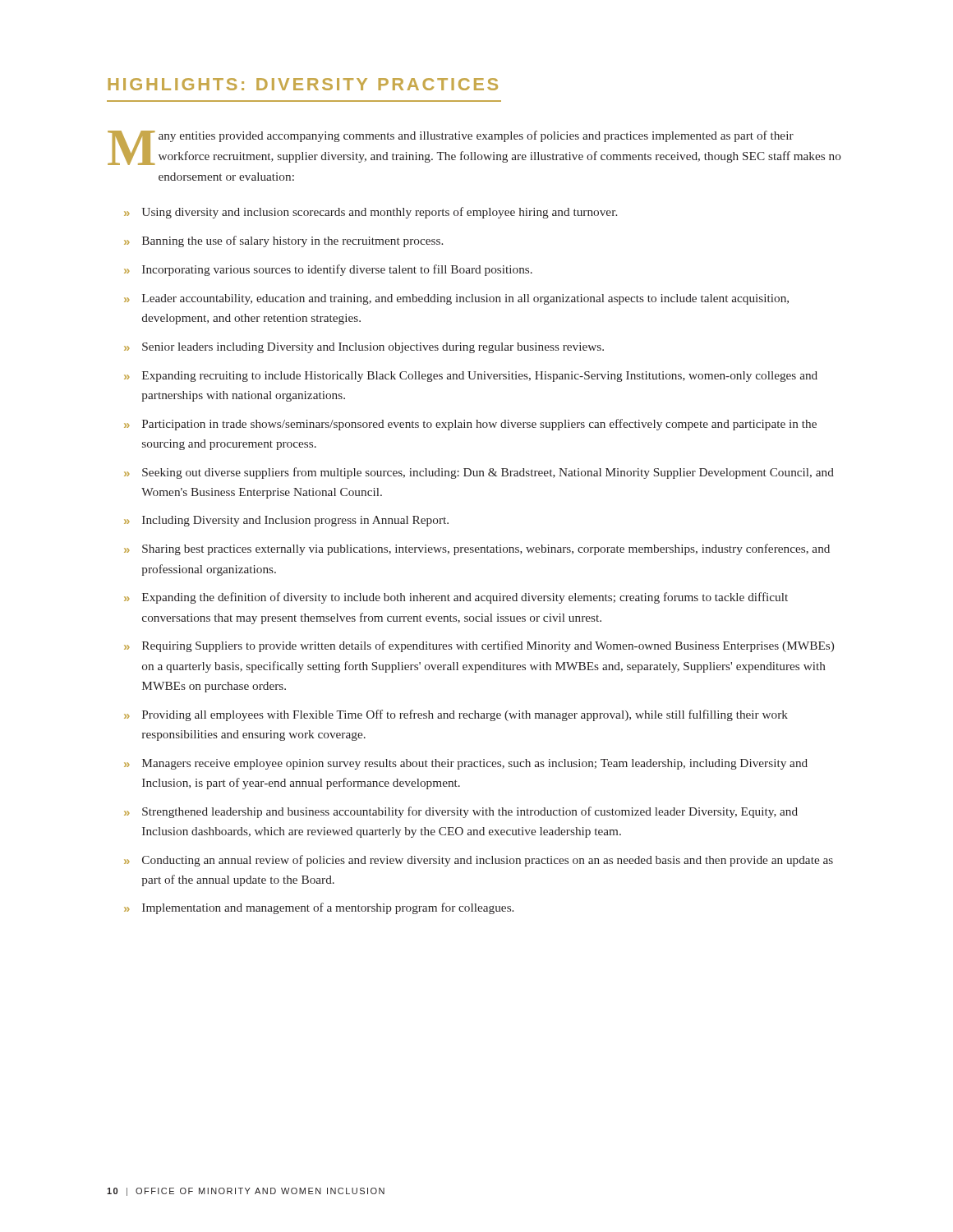Locate the block of text that opens with "» Expanding recruiting to include Historically"

485,385
